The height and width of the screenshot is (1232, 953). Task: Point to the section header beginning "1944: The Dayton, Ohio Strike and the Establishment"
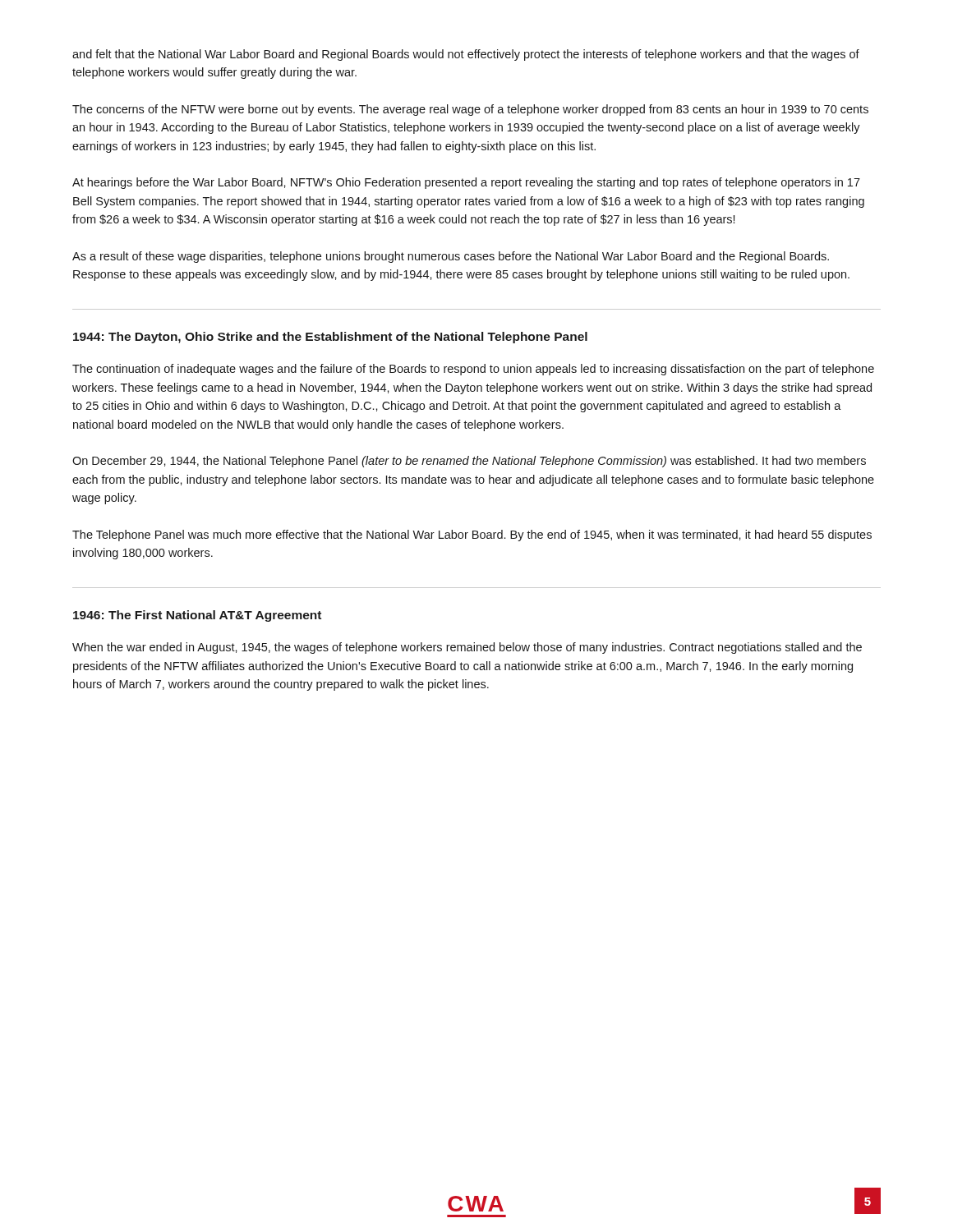(x=330, y=336)
